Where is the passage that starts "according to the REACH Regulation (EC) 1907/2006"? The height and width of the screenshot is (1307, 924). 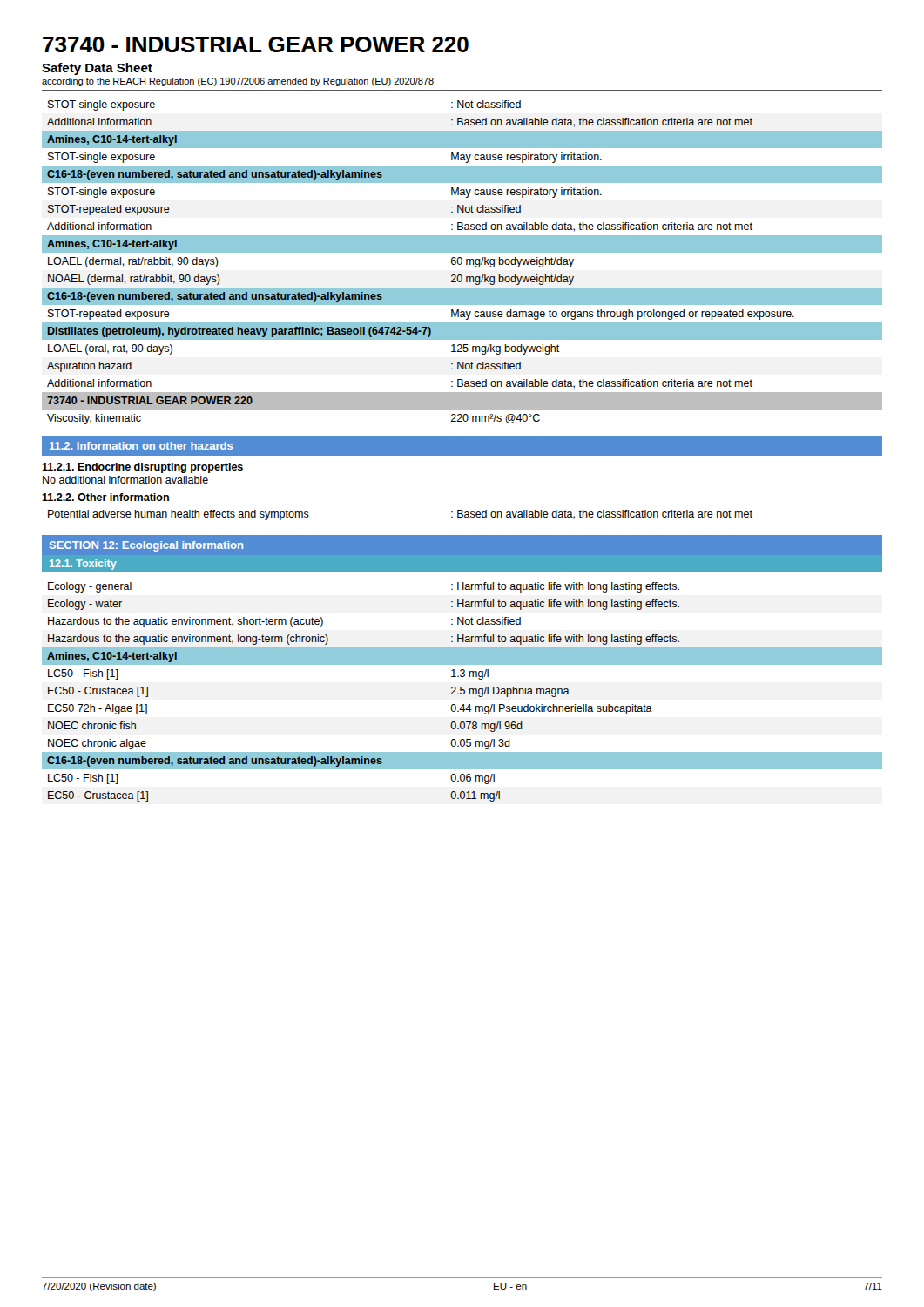coord(238,81)
